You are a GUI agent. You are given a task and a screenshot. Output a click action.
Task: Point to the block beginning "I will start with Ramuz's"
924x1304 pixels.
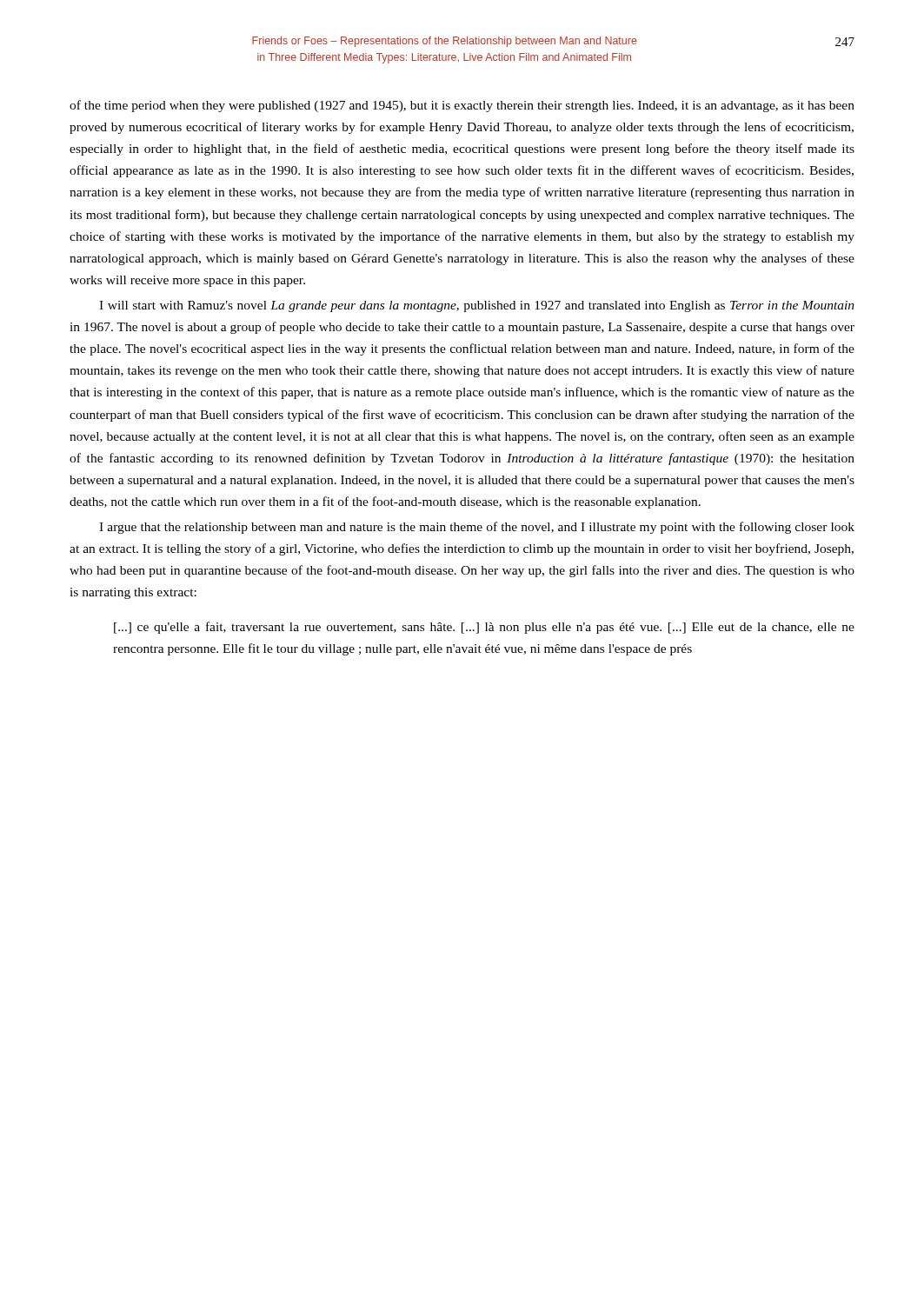[462, 403]
